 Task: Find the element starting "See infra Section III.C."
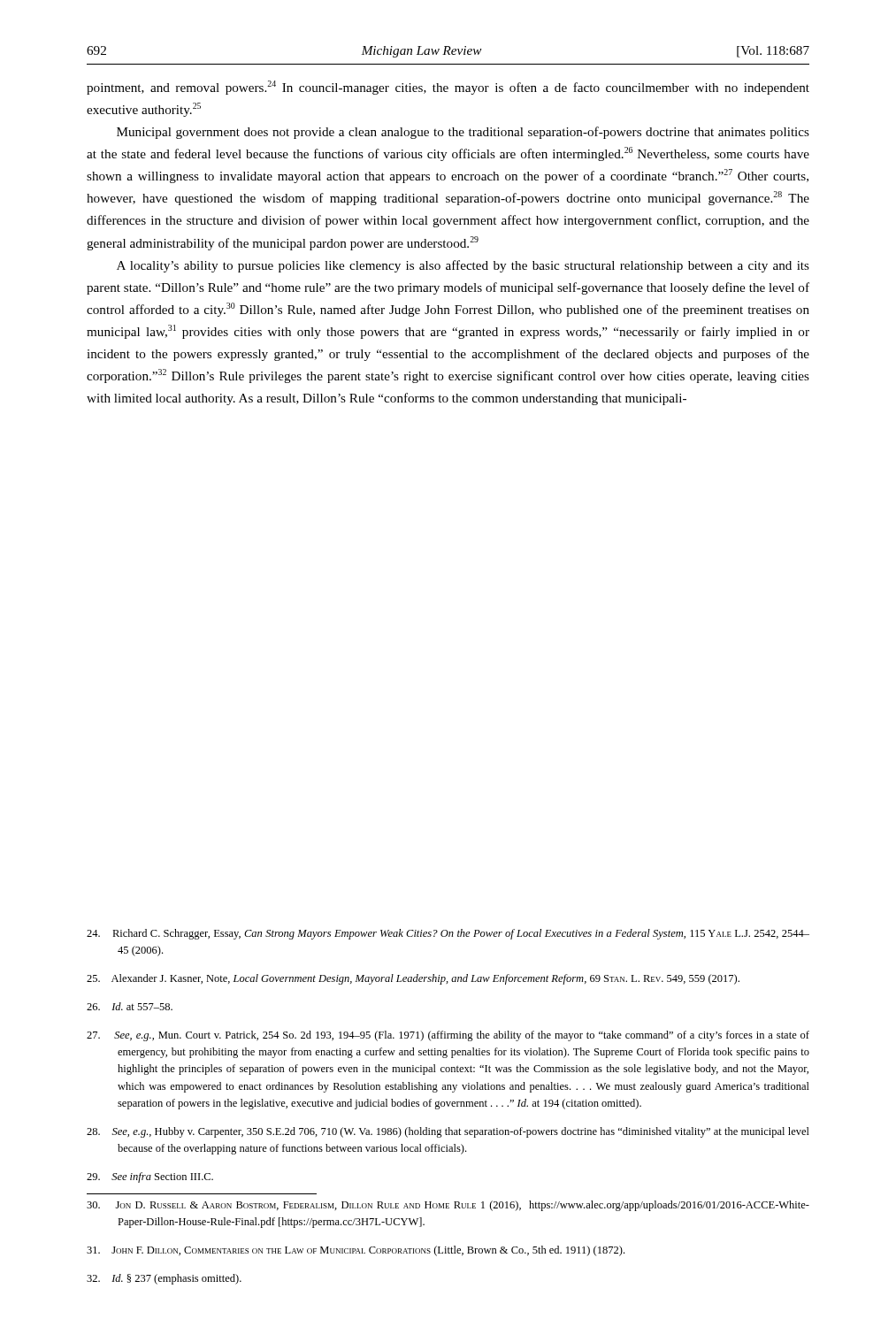click(x=150, y=1177)
